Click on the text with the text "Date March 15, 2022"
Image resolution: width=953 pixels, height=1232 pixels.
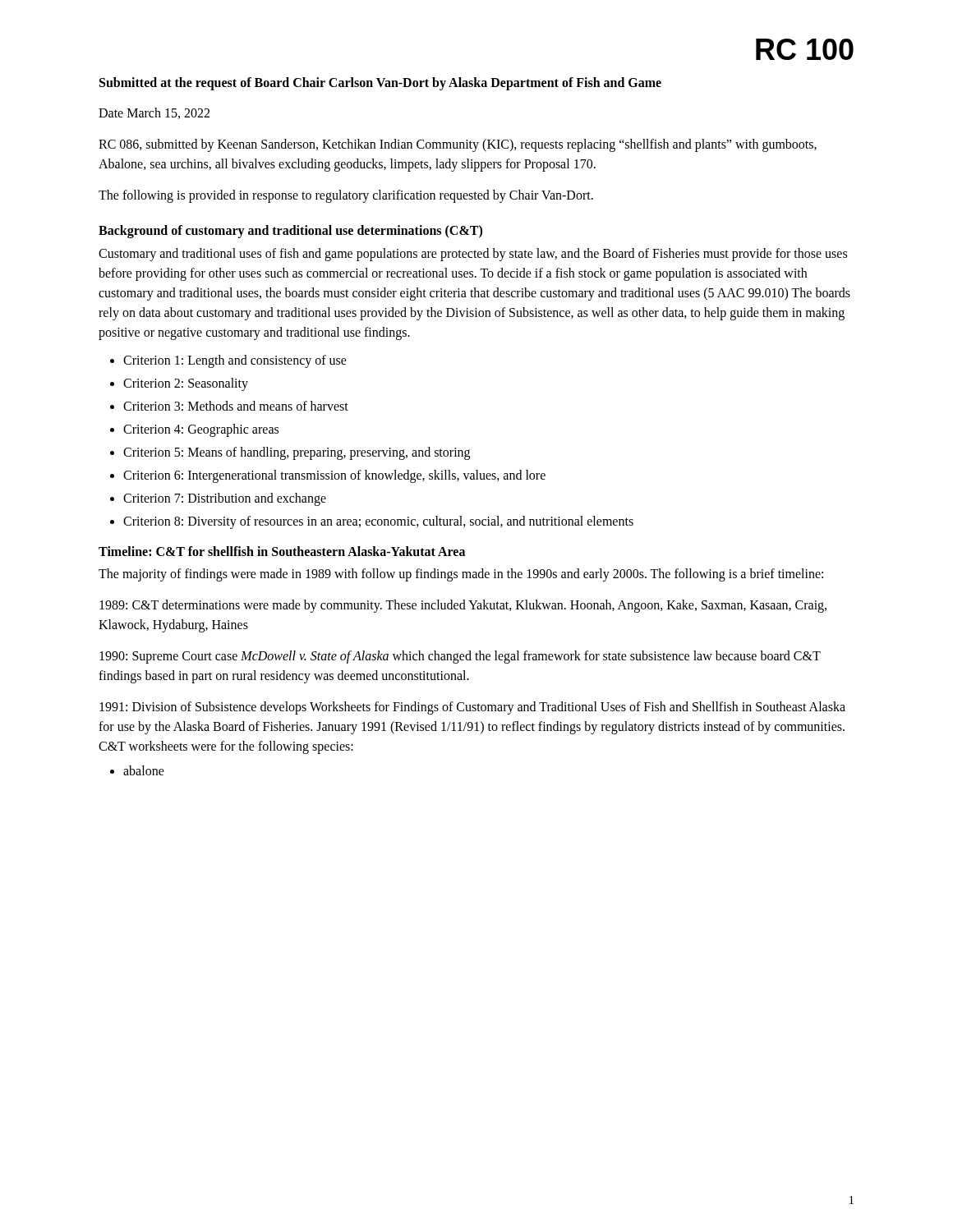point(154,113)
